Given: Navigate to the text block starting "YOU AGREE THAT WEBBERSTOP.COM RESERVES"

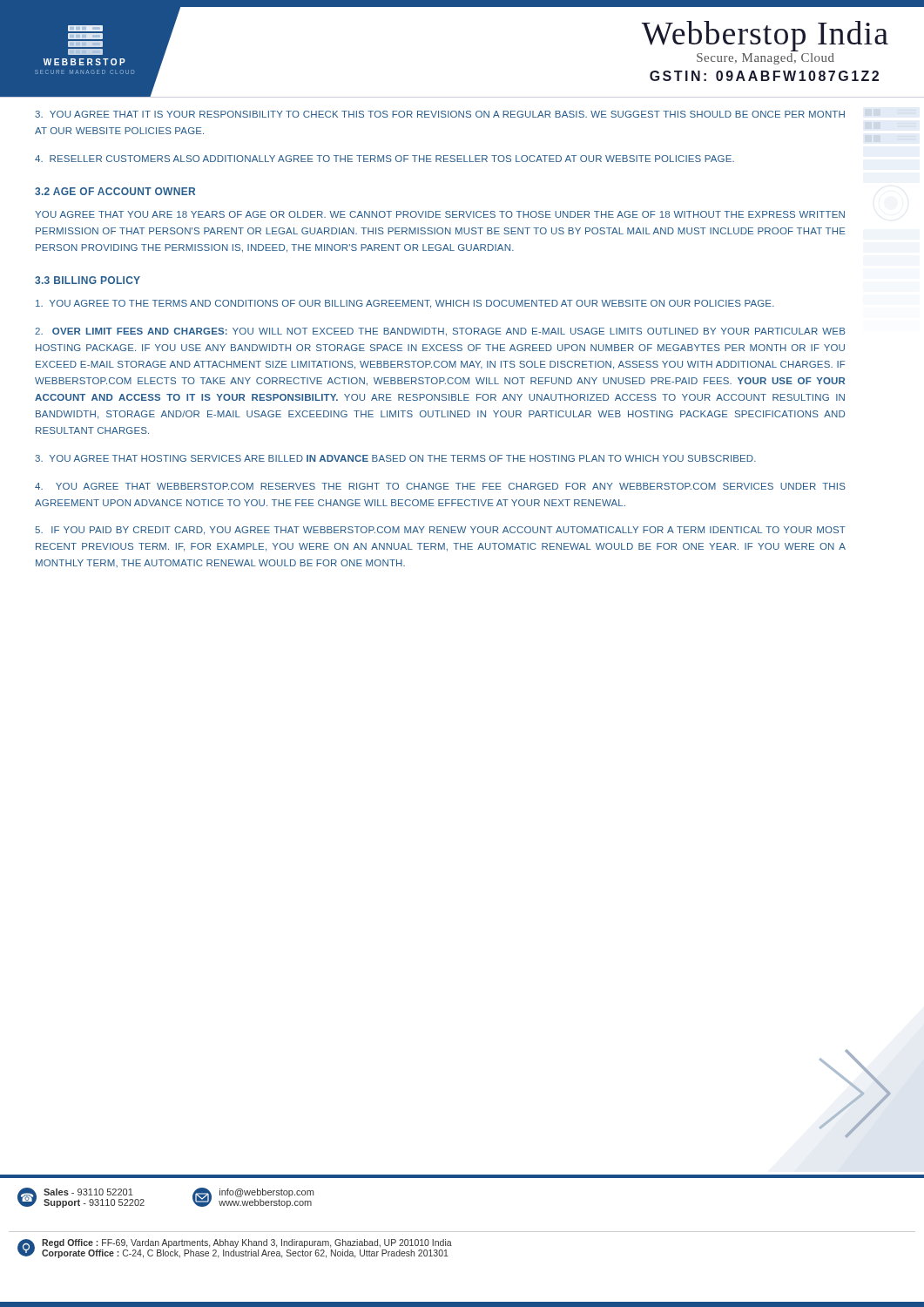Looking at the screenshot, I should [440, 494].
